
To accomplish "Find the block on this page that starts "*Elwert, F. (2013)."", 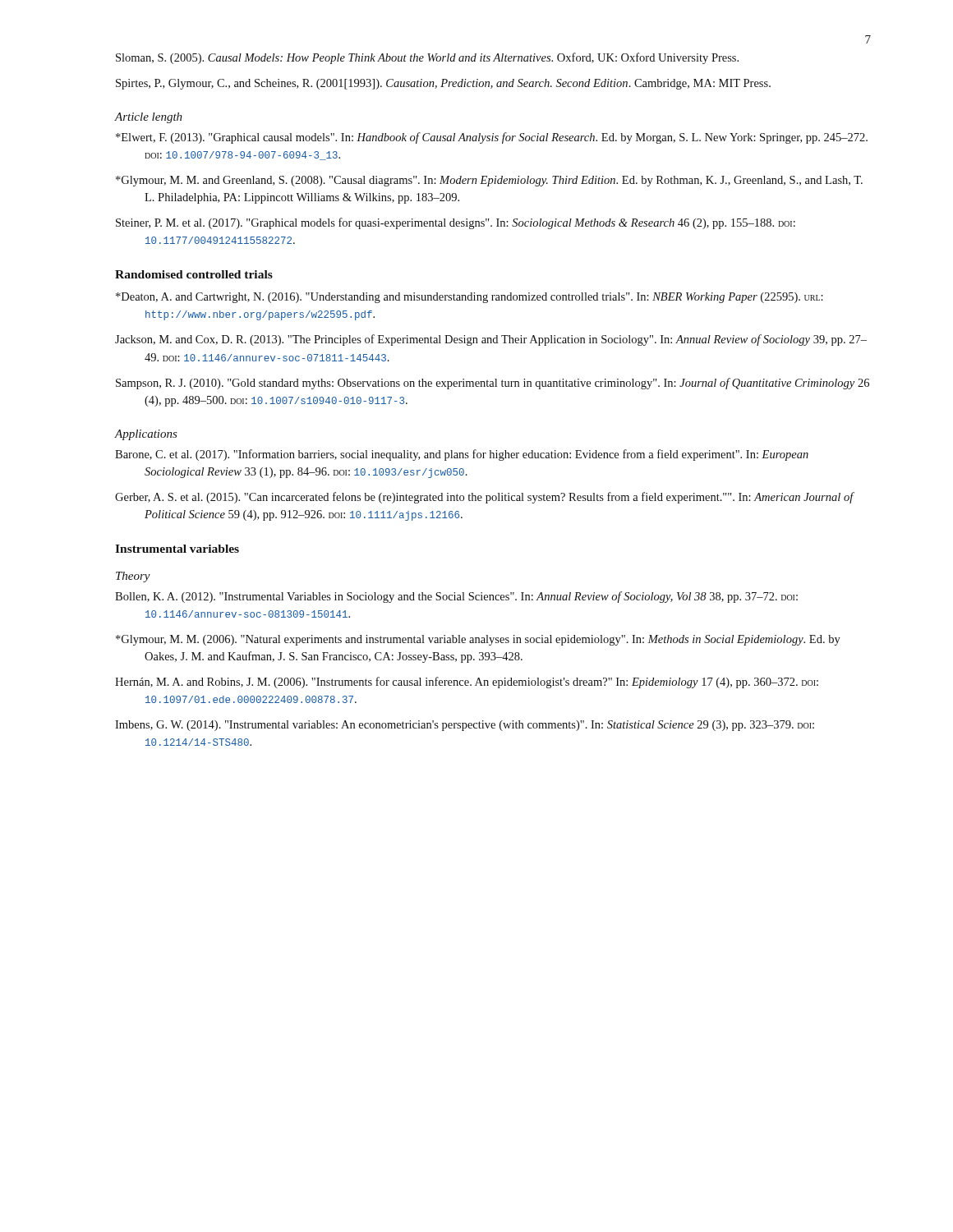I will point(492,146).
